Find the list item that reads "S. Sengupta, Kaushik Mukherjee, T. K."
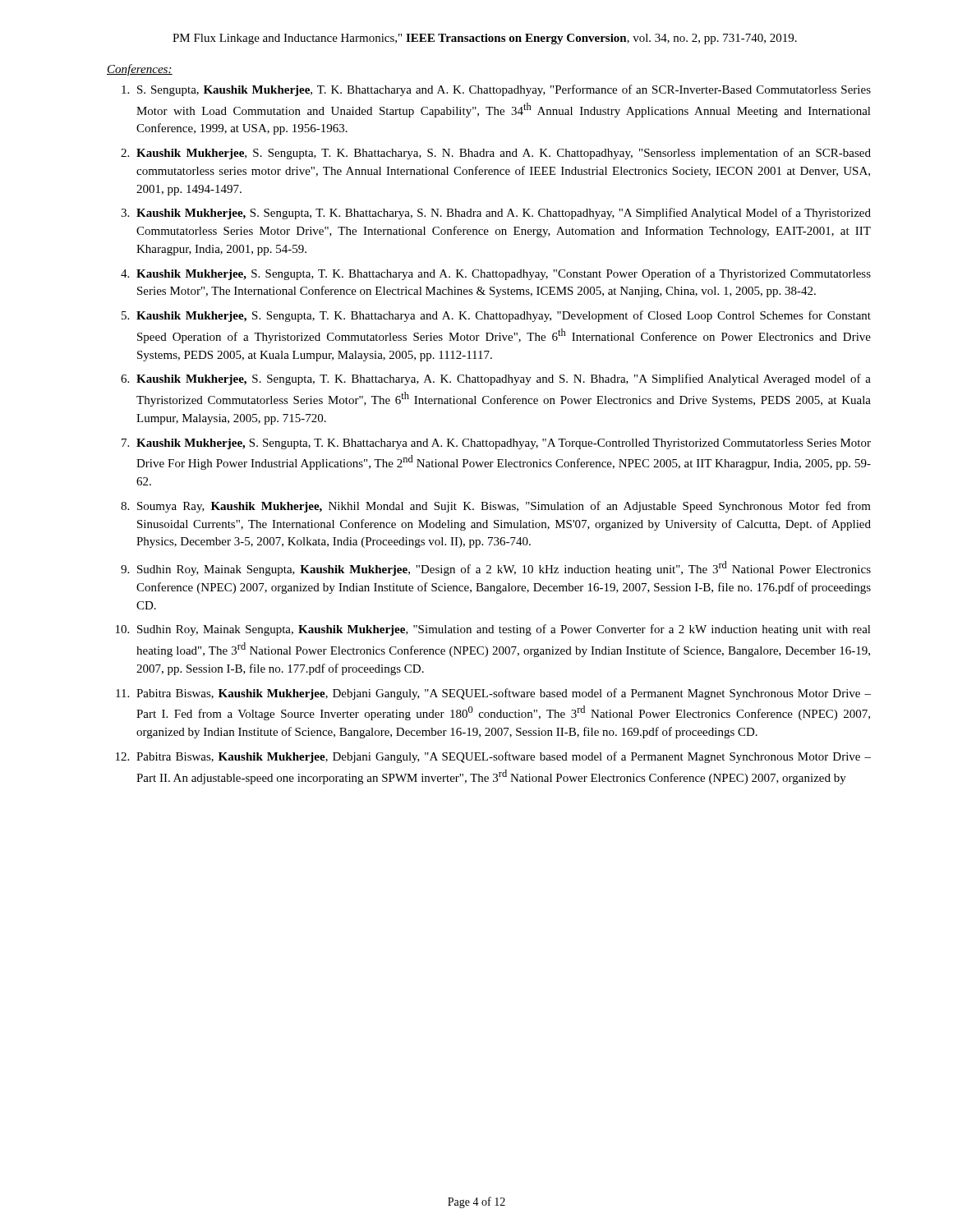 pos(504,109)
